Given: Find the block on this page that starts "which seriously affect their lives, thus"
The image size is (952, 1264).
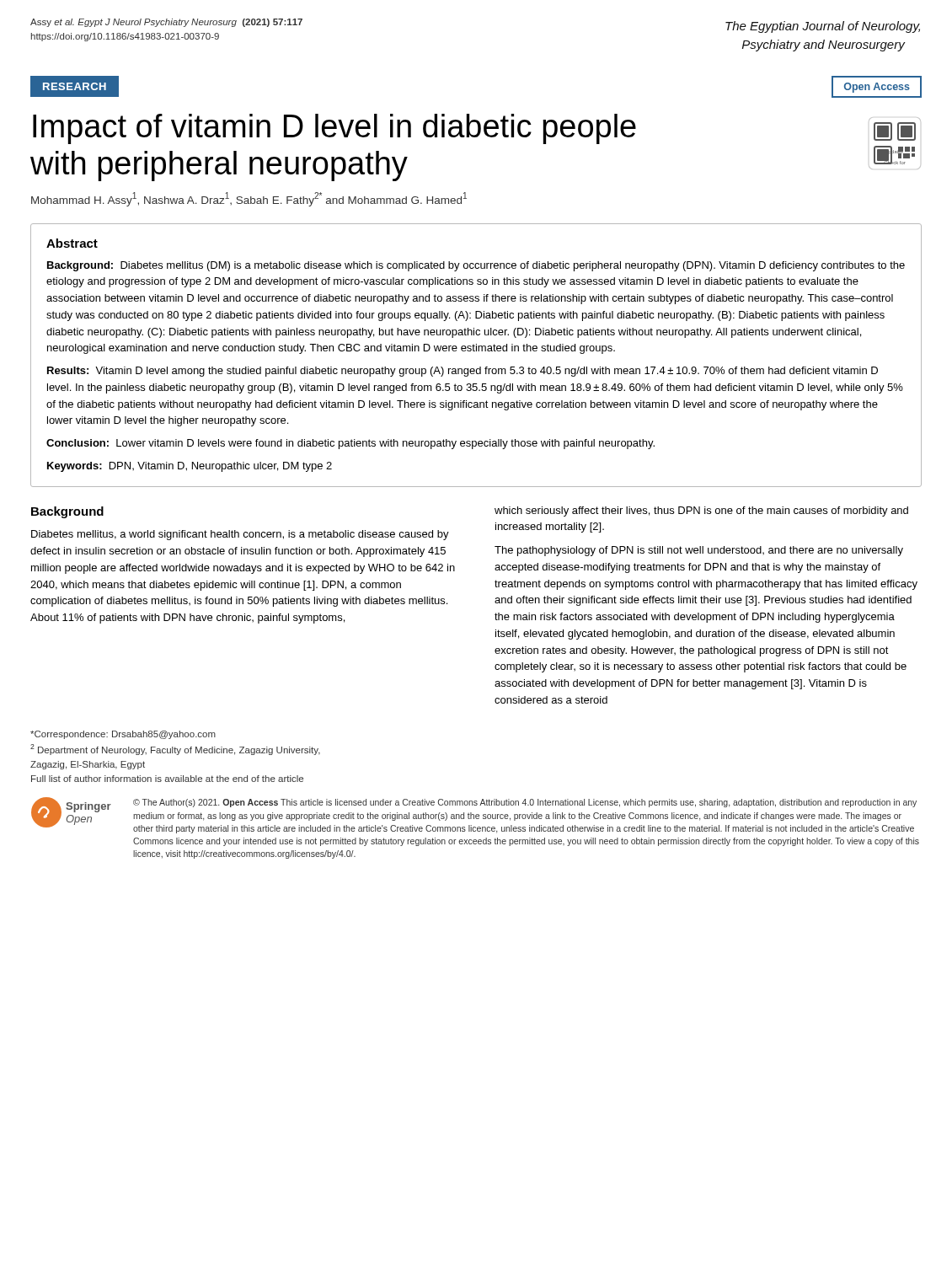Looking at the screenshot, I should (708, 605).
